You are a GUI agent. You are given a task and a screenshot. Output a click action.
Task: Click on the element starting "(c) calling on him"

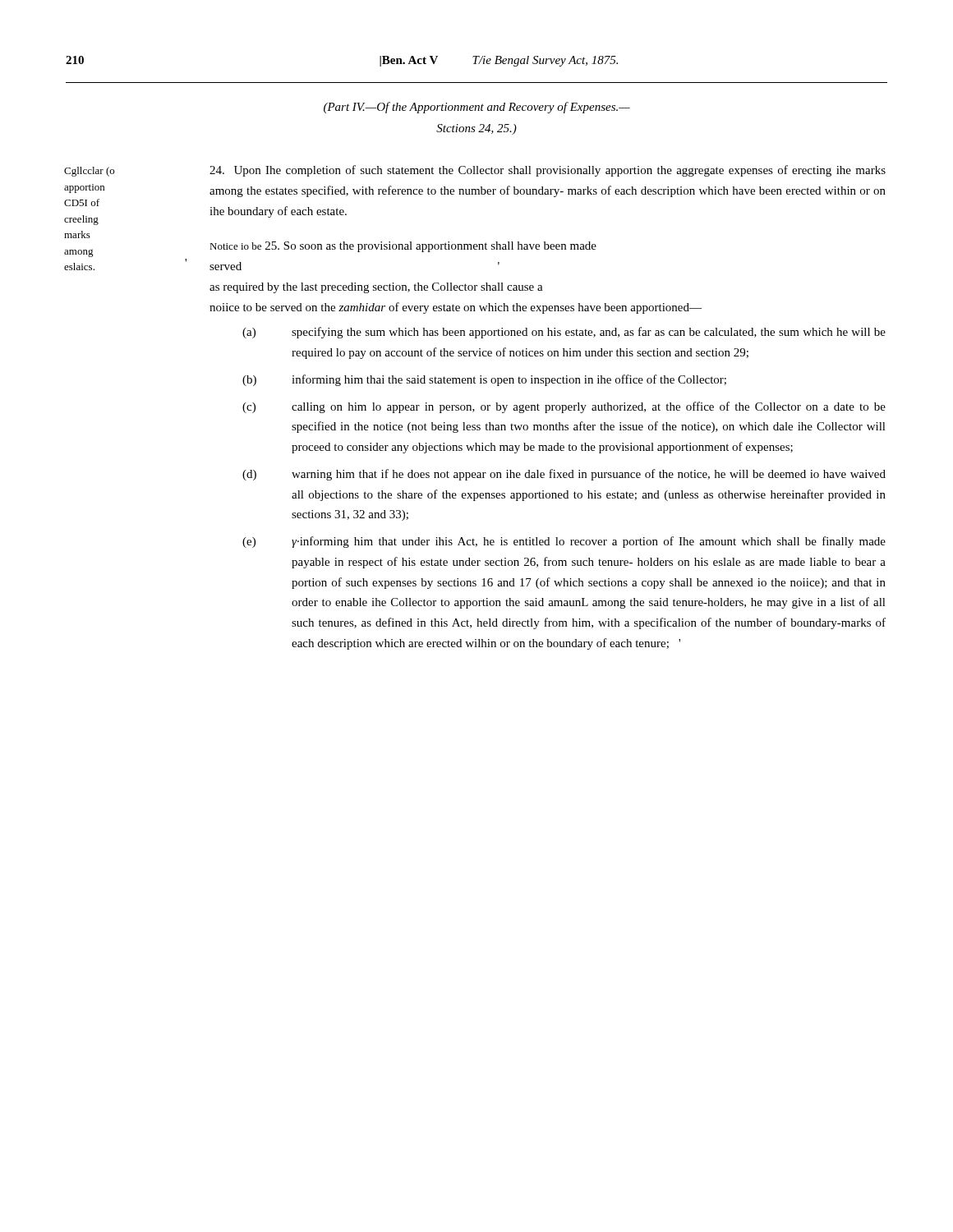[x=548, y=427]
